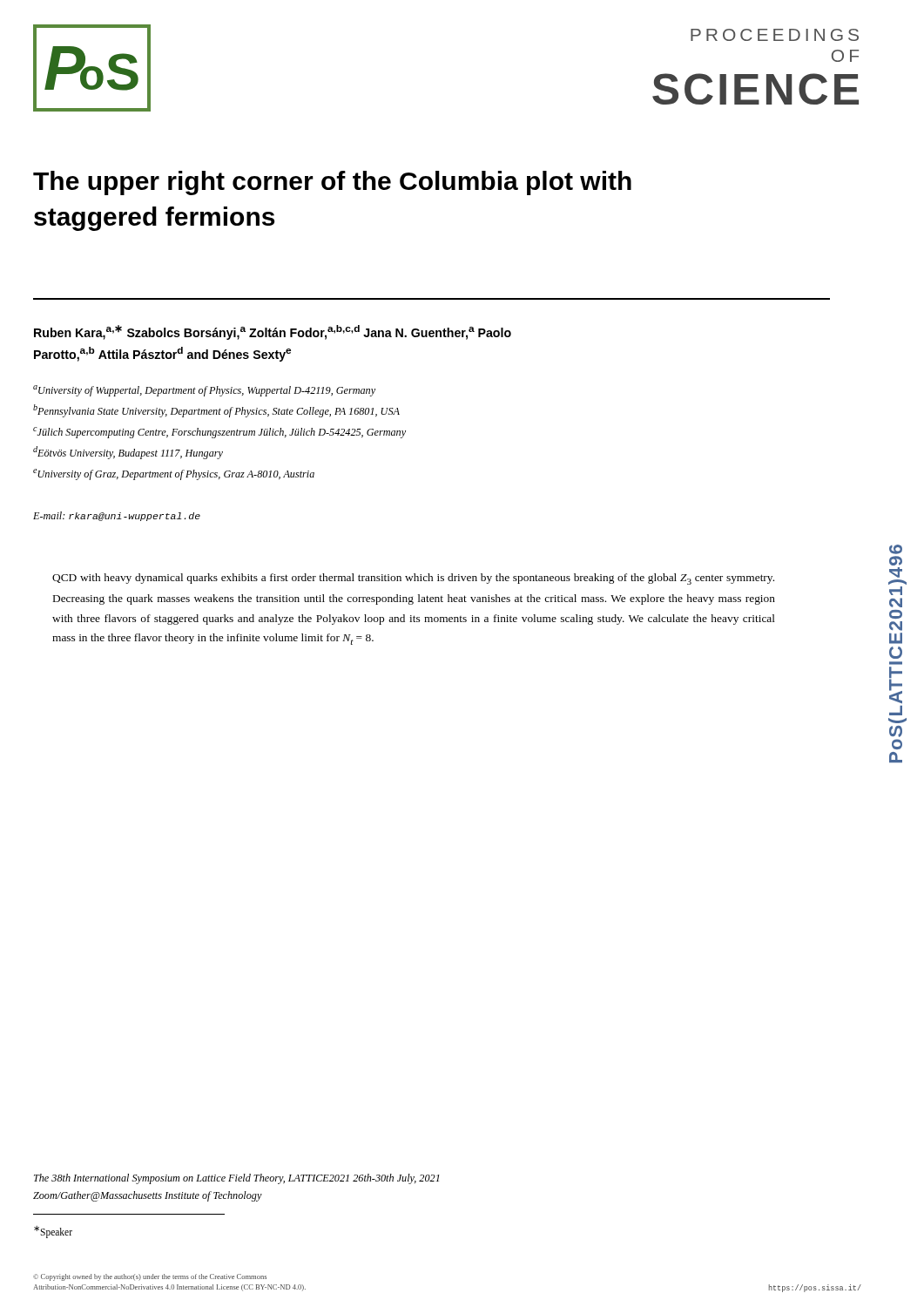Find the passage starting "The upper right corner of"
Viewport: 924px width, 1307px height.
click(347, 199)
